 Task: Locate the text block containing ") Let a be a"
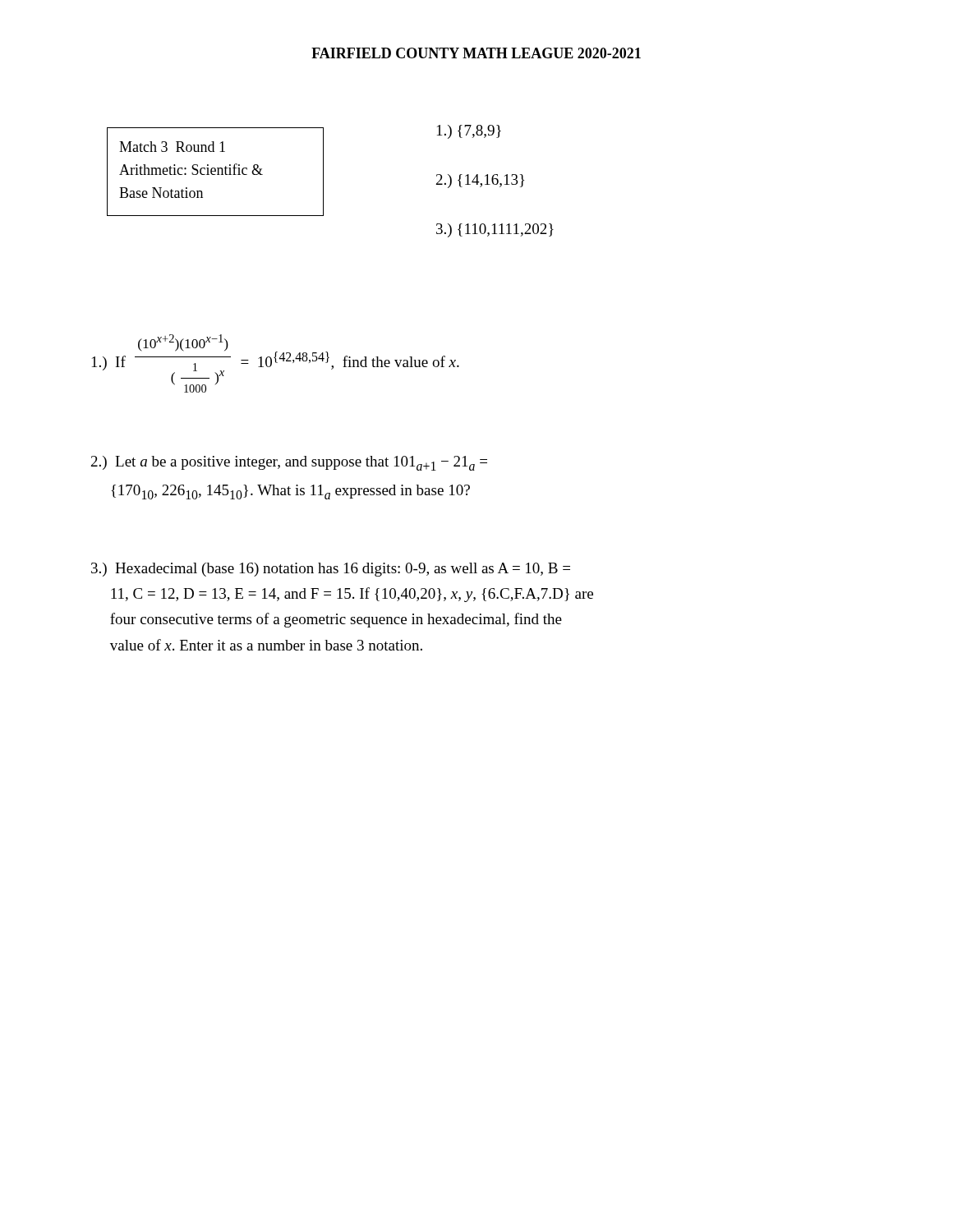pyautogui.click(x=289, y=477)
